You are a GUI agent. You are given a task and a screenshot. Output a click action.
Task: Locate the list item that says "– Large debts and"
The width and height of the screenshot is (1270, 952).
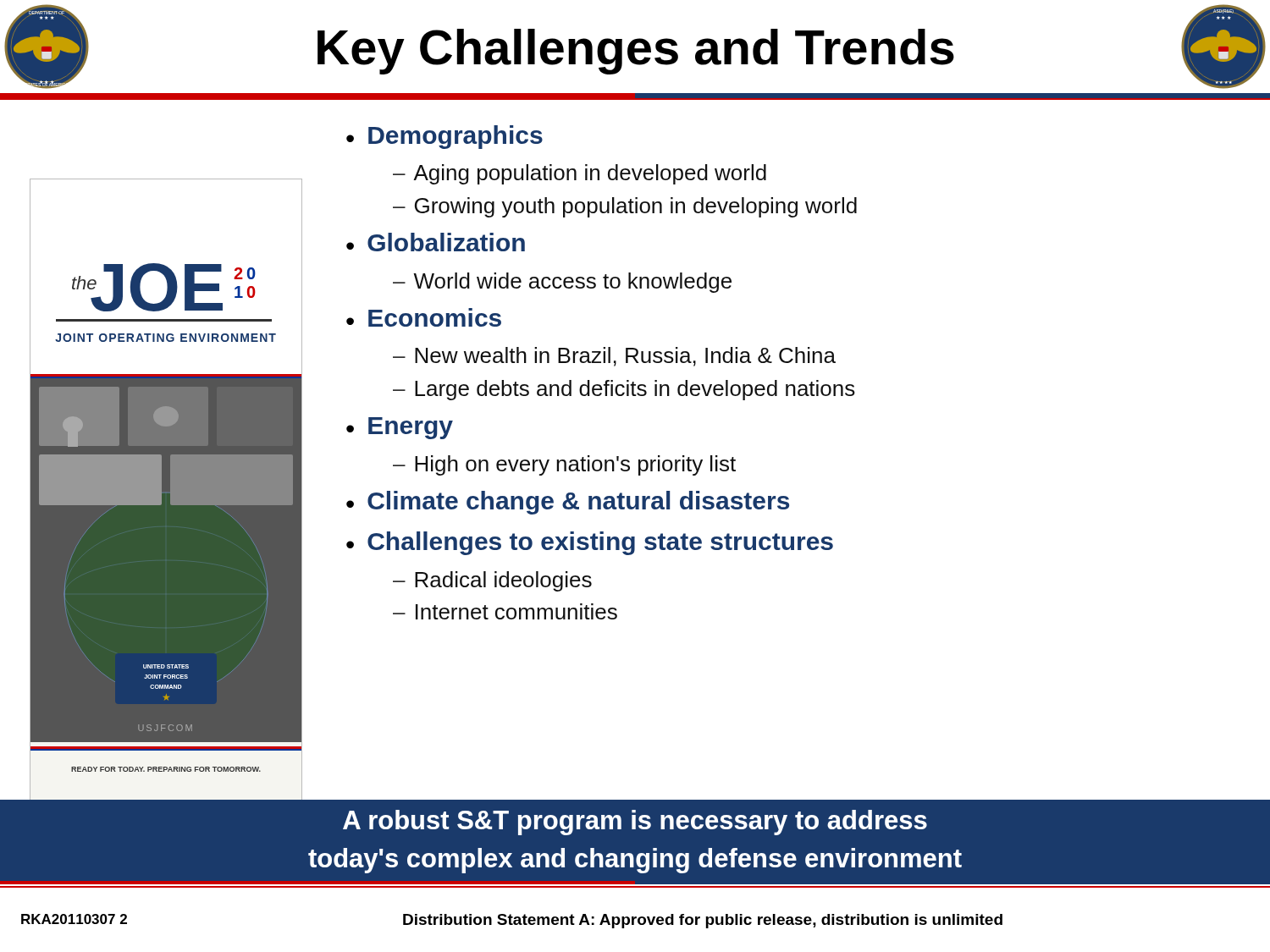624,388
